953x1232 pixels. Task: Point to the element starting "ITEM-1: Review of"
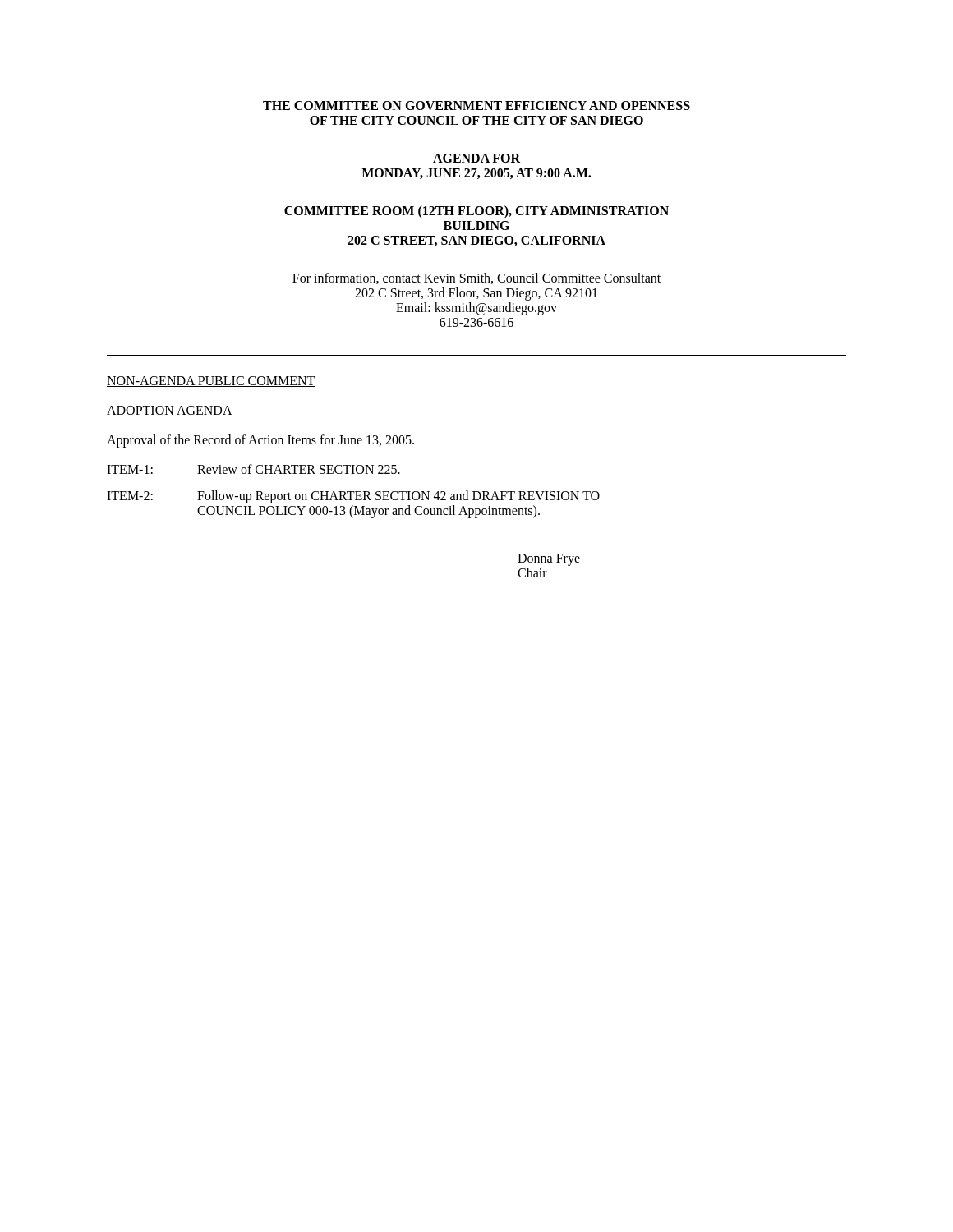(253, 469)
